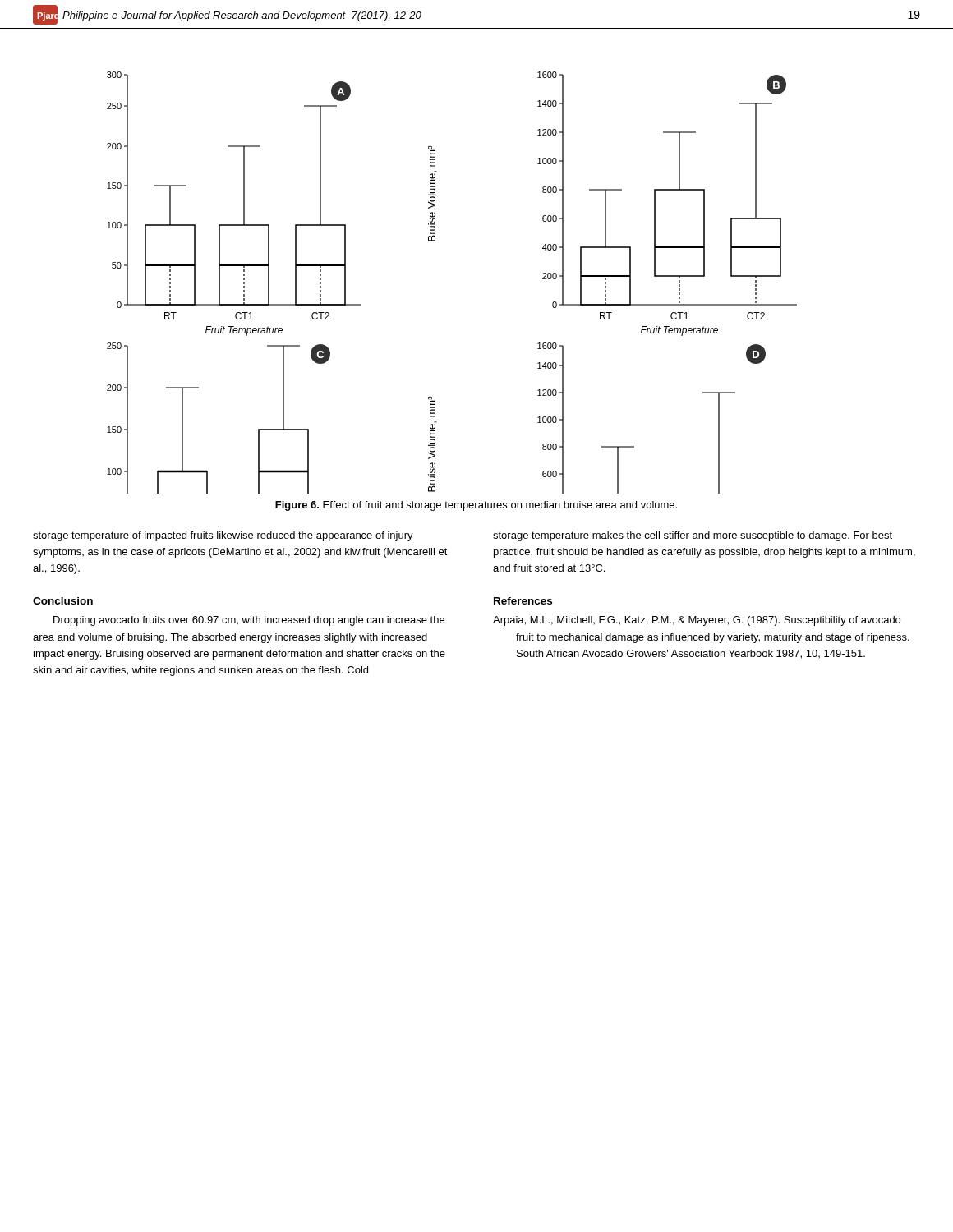Locate a caption
953x1232 pixels.
[x=476, y=505]
